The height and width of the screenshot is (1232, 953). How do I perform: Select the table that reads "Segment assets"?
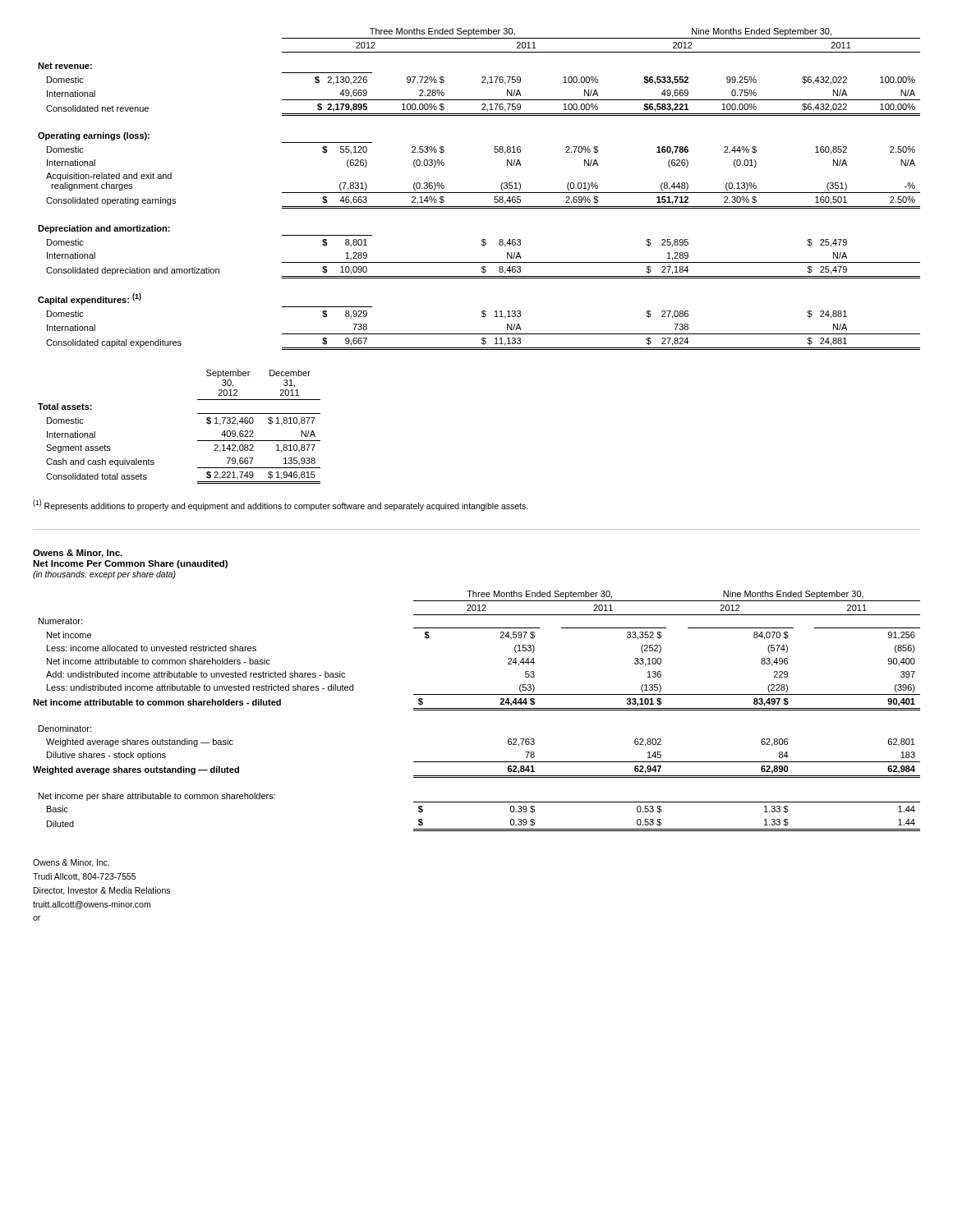click(177, 425)
